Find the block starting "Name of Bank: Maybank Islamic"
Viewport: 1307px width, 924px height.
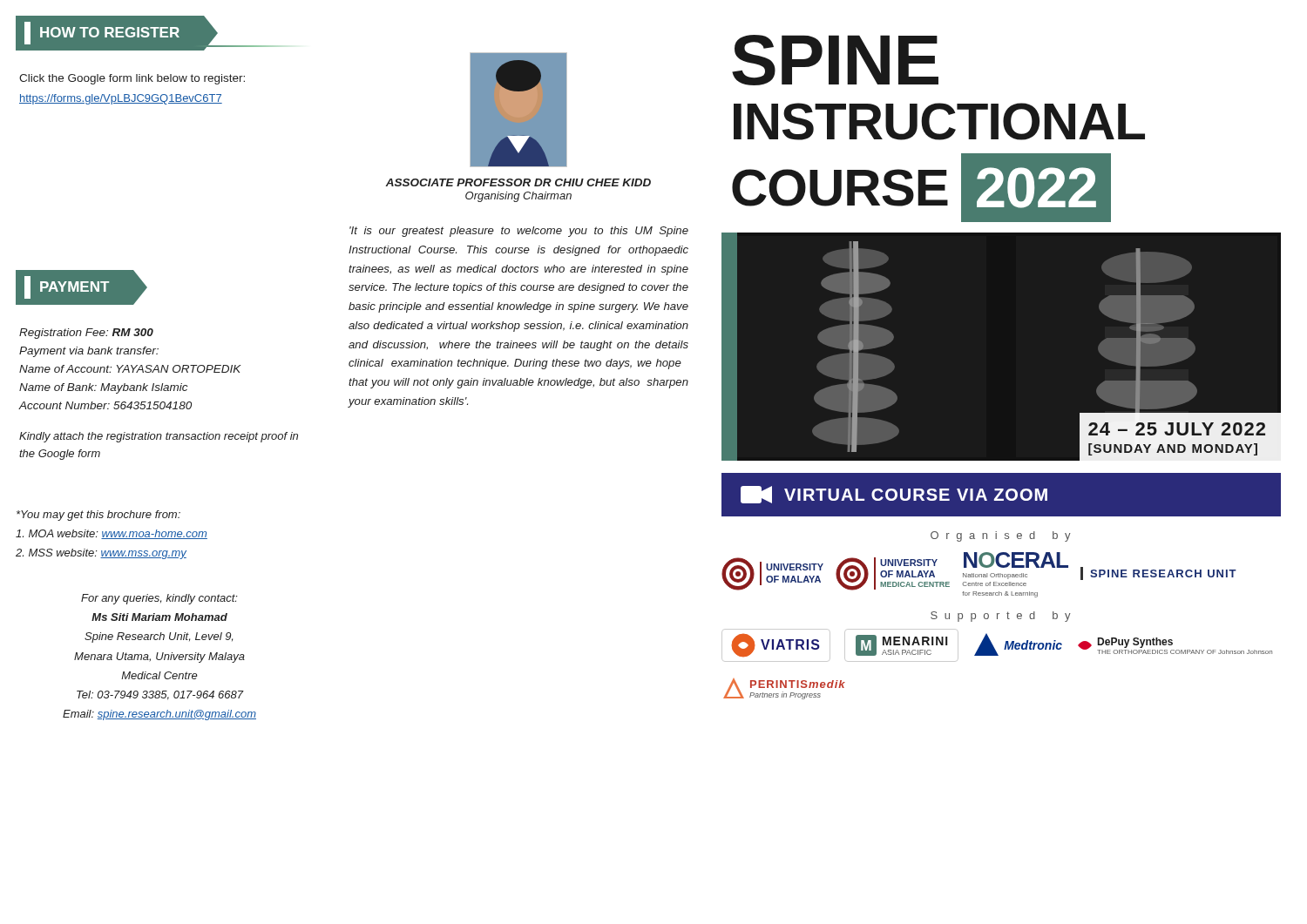104,387
